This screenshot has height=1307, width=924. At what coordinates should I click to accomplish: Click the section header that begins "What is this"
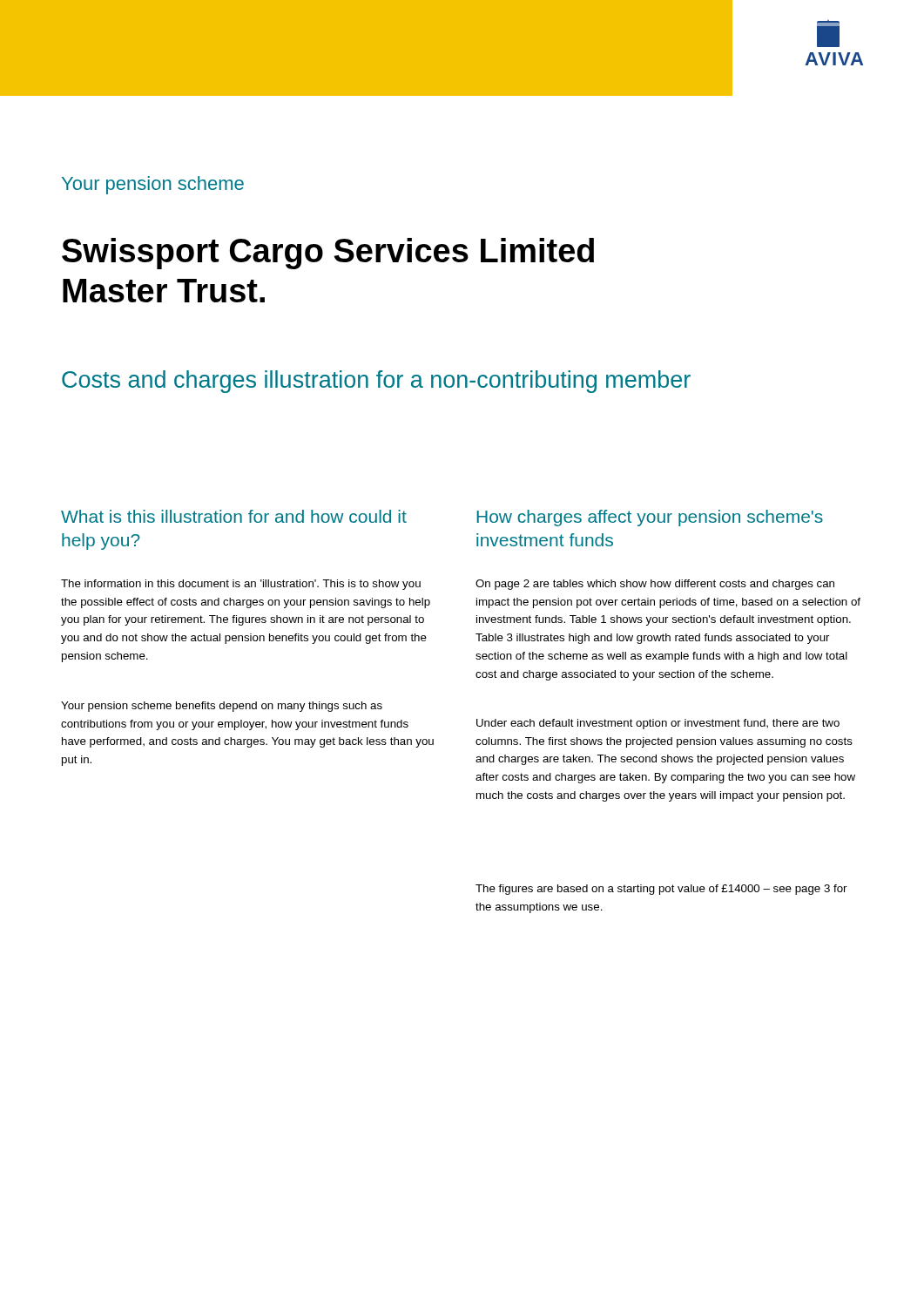click(x=234, y=528)
